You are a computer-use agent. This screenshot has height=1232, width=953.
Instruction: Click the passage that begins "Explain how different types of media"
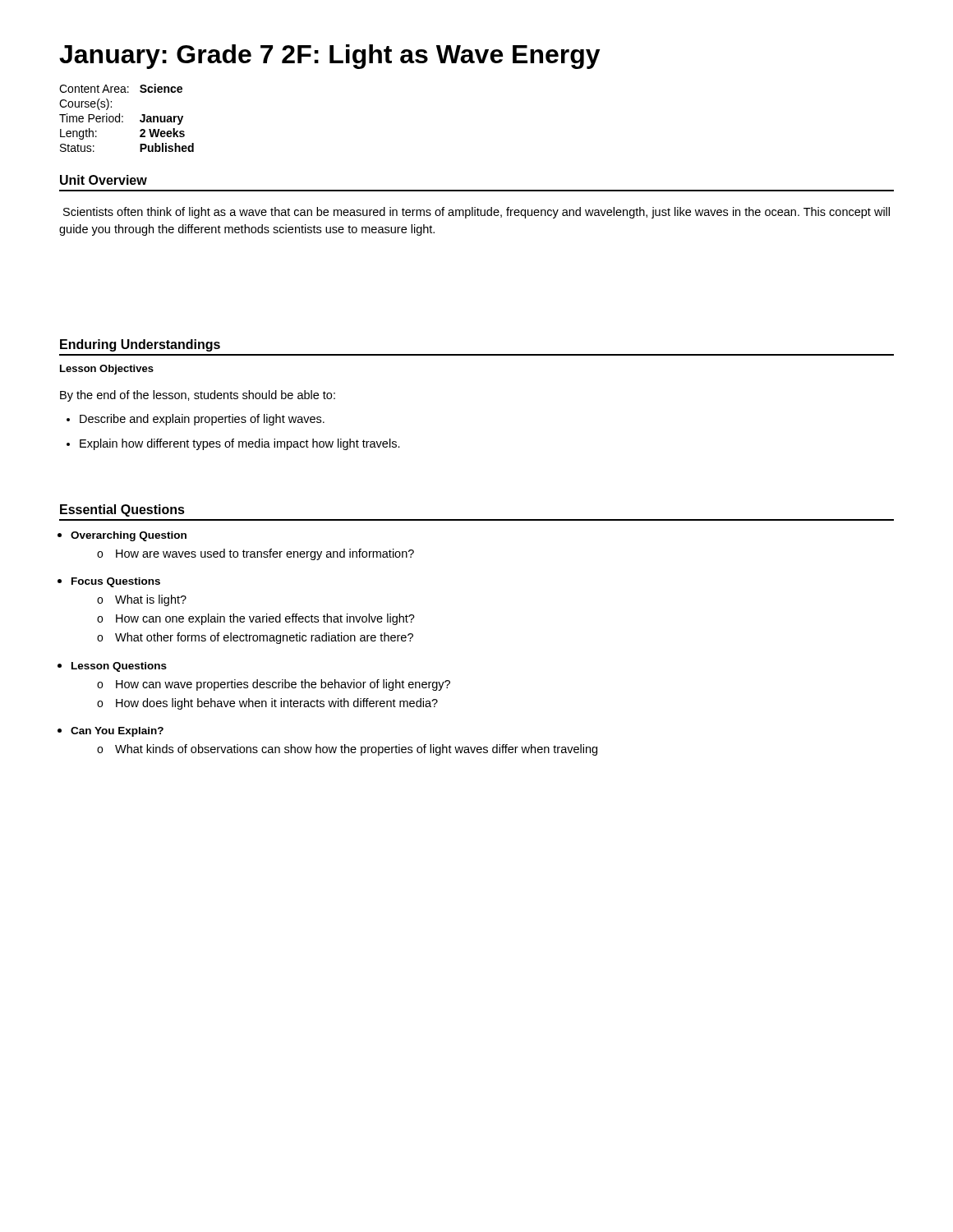tap(240, 444)
